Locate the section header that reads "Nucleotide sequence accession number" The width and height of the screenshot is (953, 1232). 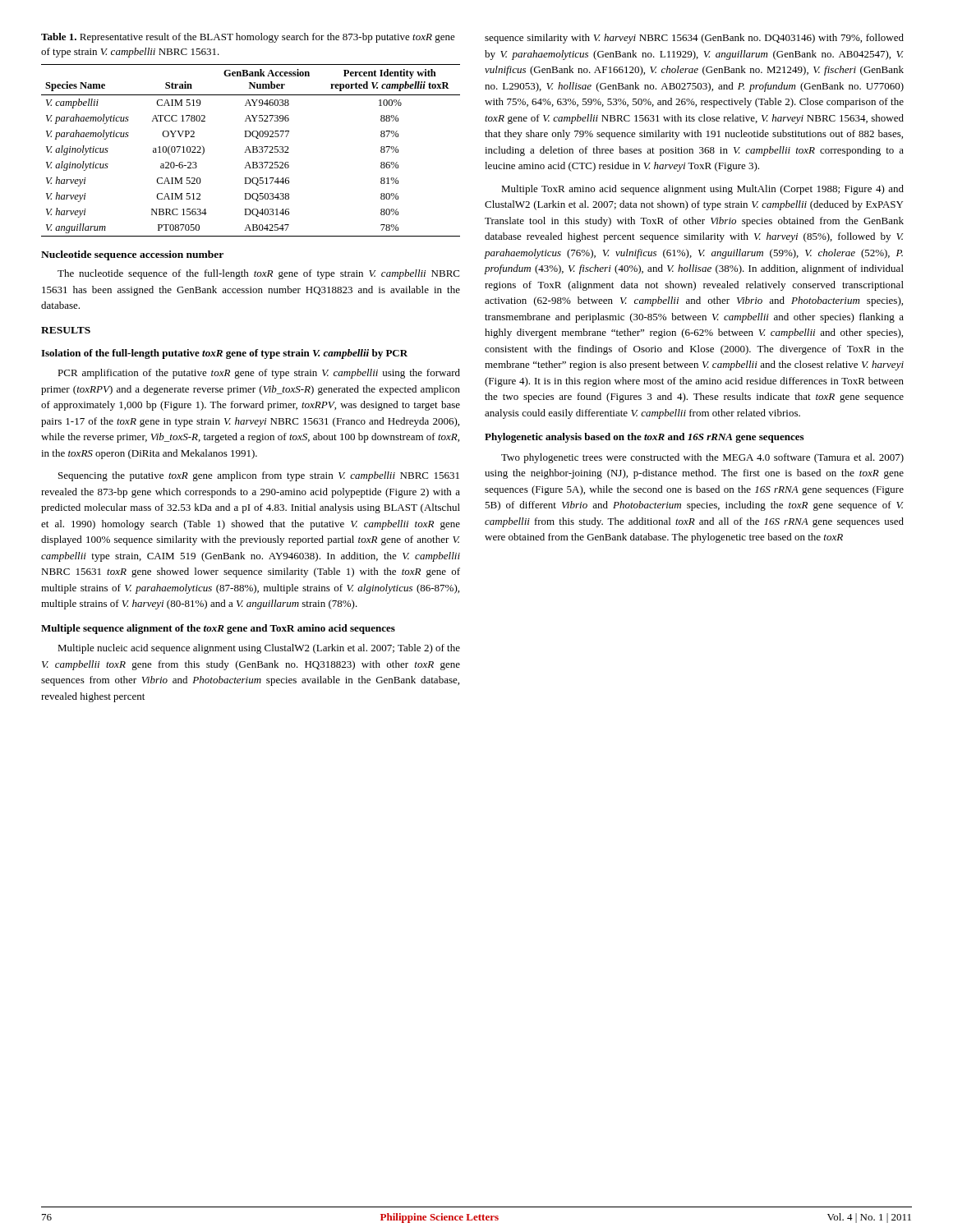(132, 255)
